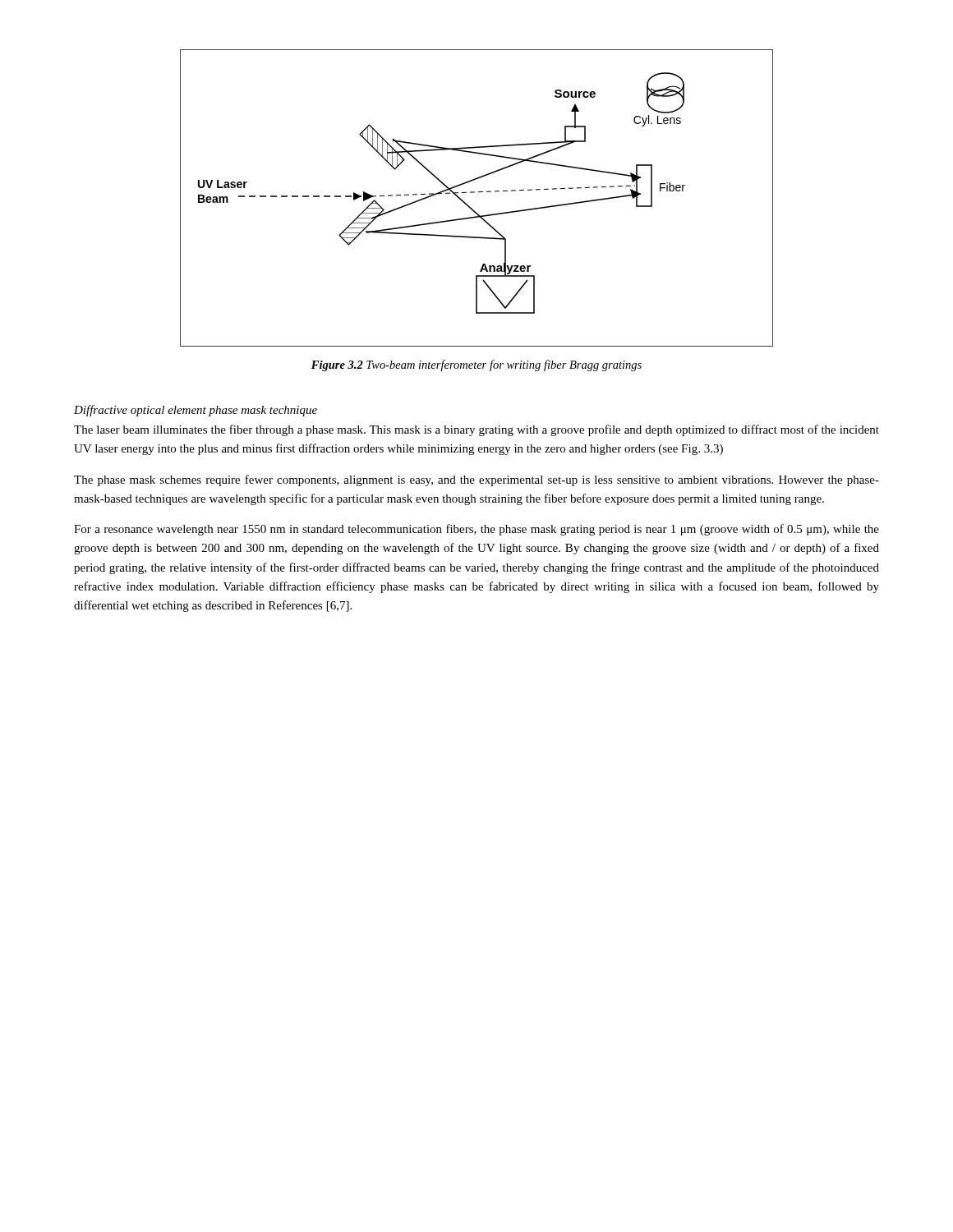This screenshot has width=953, height=1232.
Task: Select the section header with the text "Diffractive optical element phase"
Action: [x=196, y=410]
